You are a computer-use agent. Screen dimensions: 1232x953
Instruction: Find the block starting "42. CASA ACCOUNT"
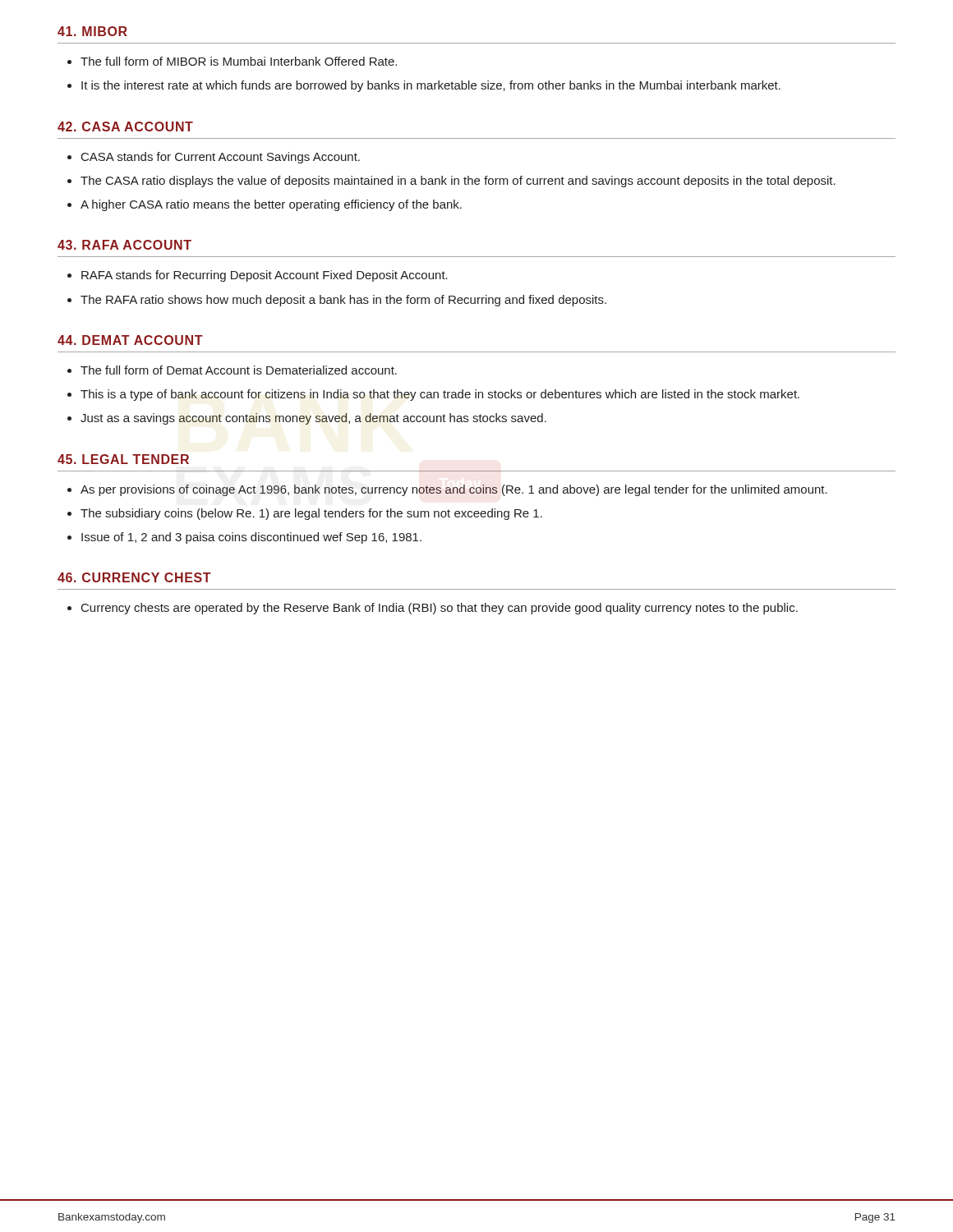pyautogui.click(x=125, y=126)
